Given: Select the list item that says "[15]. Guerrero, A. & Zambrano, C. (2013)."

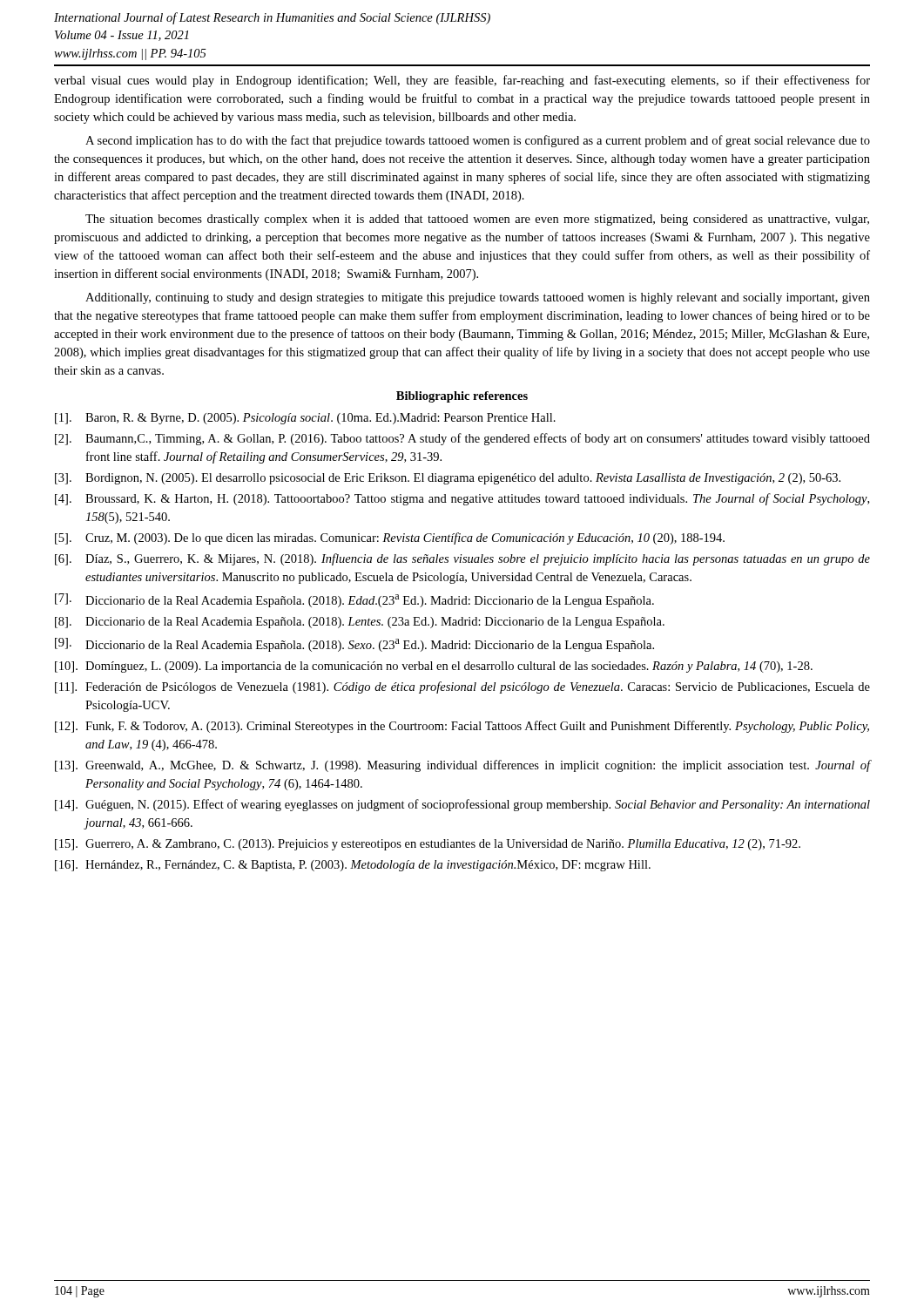Looking at the screenshot, I should pyautogui.click(x=462, y=844).
